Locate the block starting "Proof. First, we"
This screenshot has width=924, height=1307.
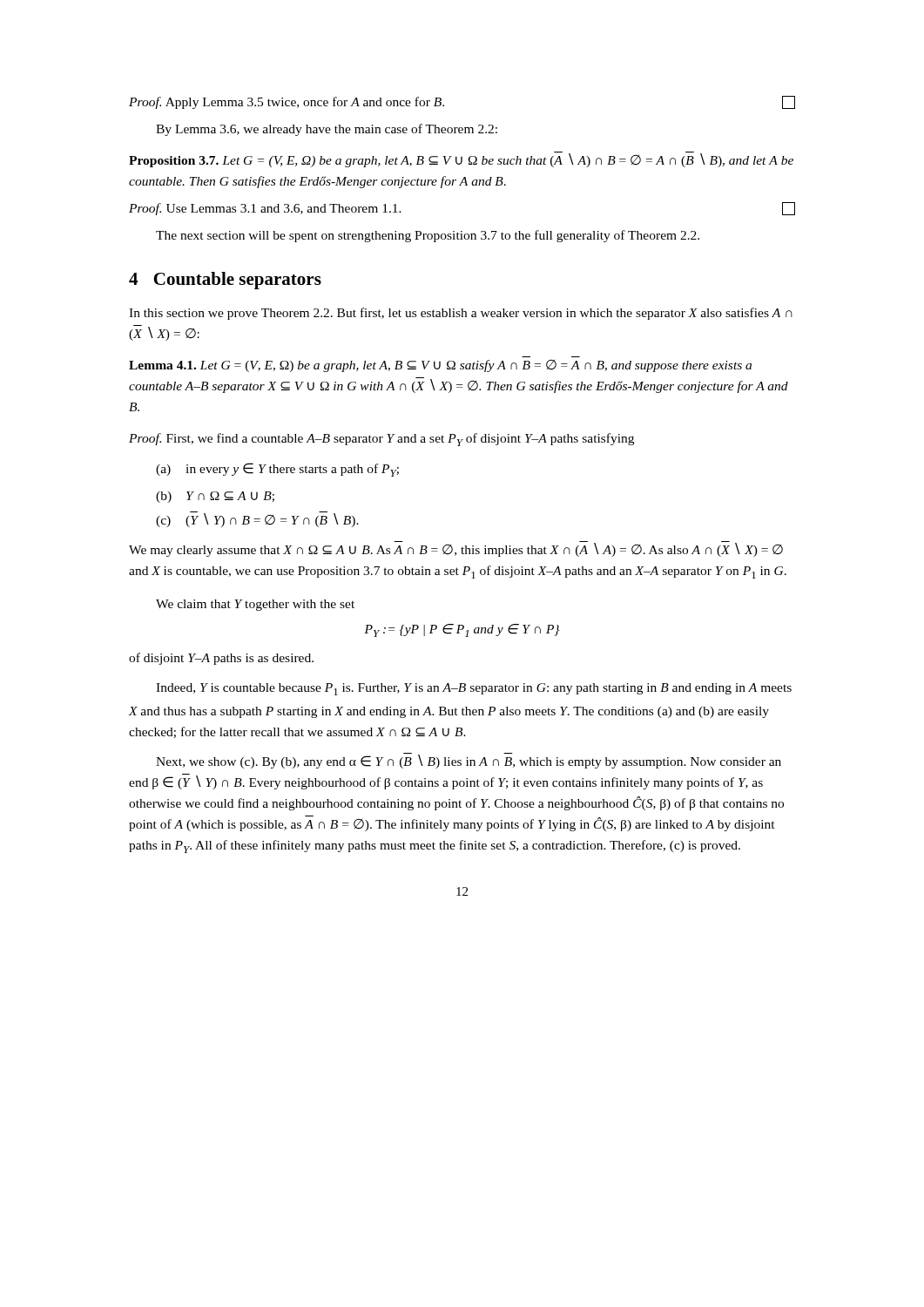(382, 440)
